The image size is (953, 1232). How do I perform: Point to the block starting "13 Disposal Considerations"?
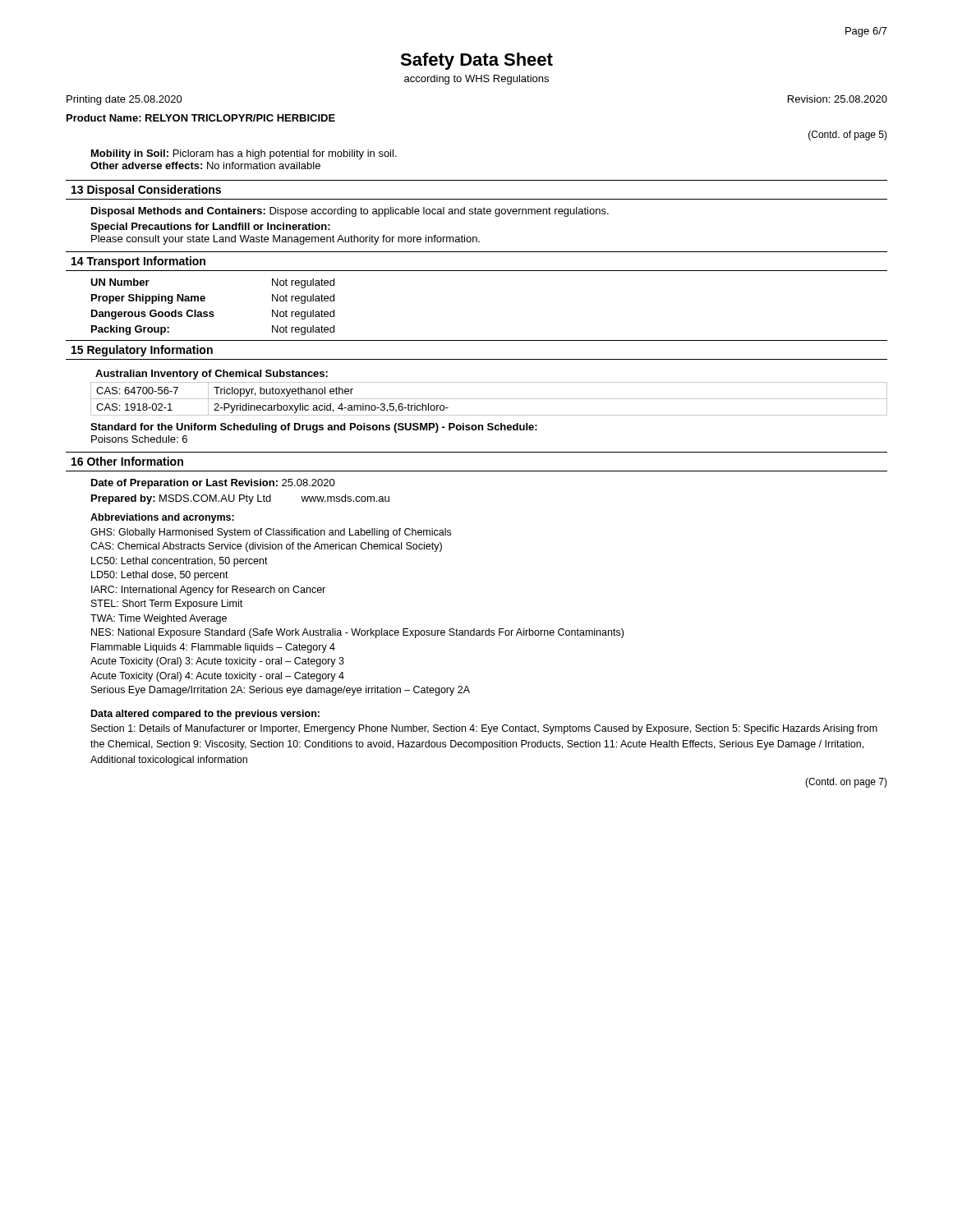click(x=146, y=190)
